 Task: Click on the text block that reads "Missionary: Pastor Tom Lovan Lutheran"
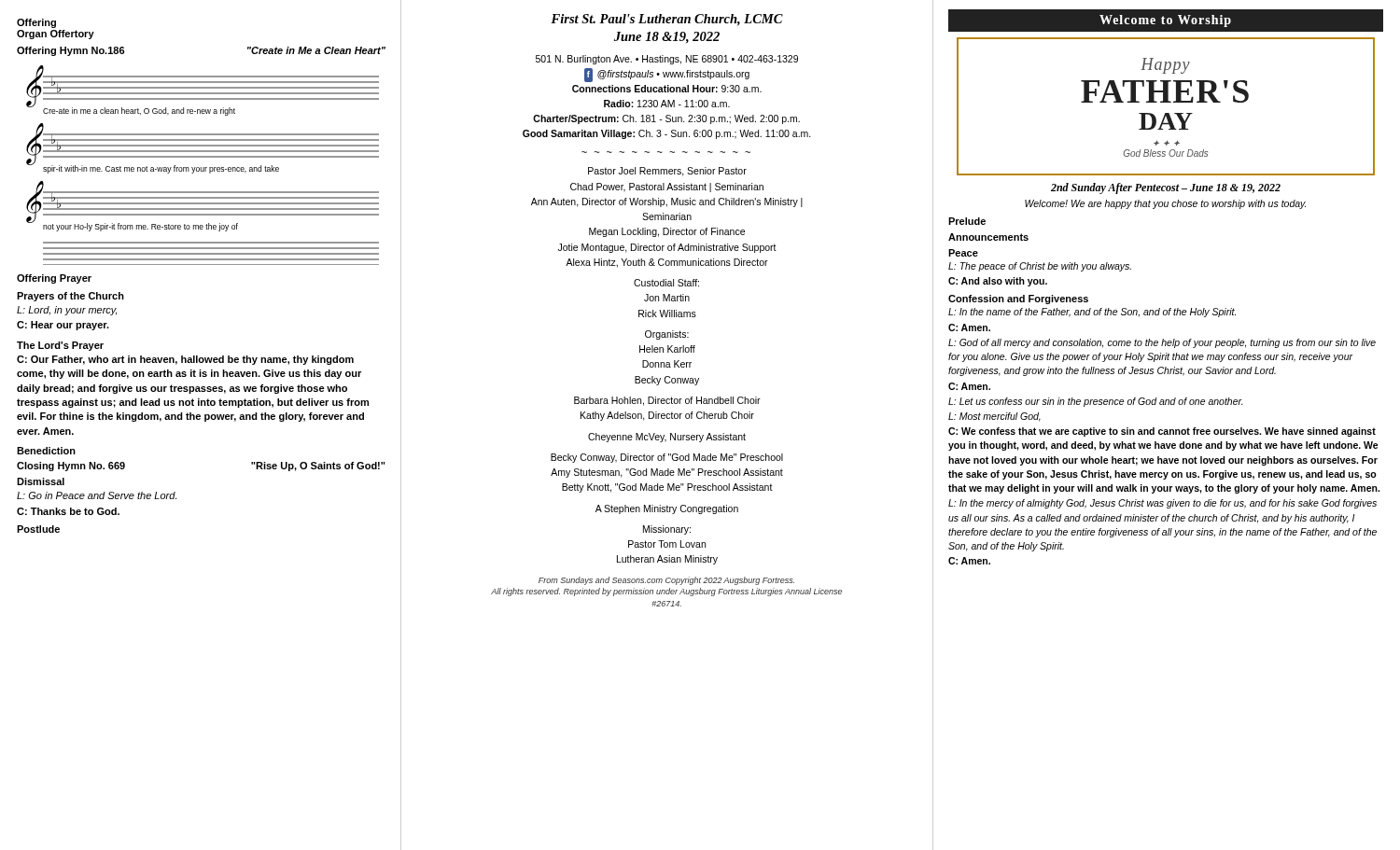click(667, 544)
